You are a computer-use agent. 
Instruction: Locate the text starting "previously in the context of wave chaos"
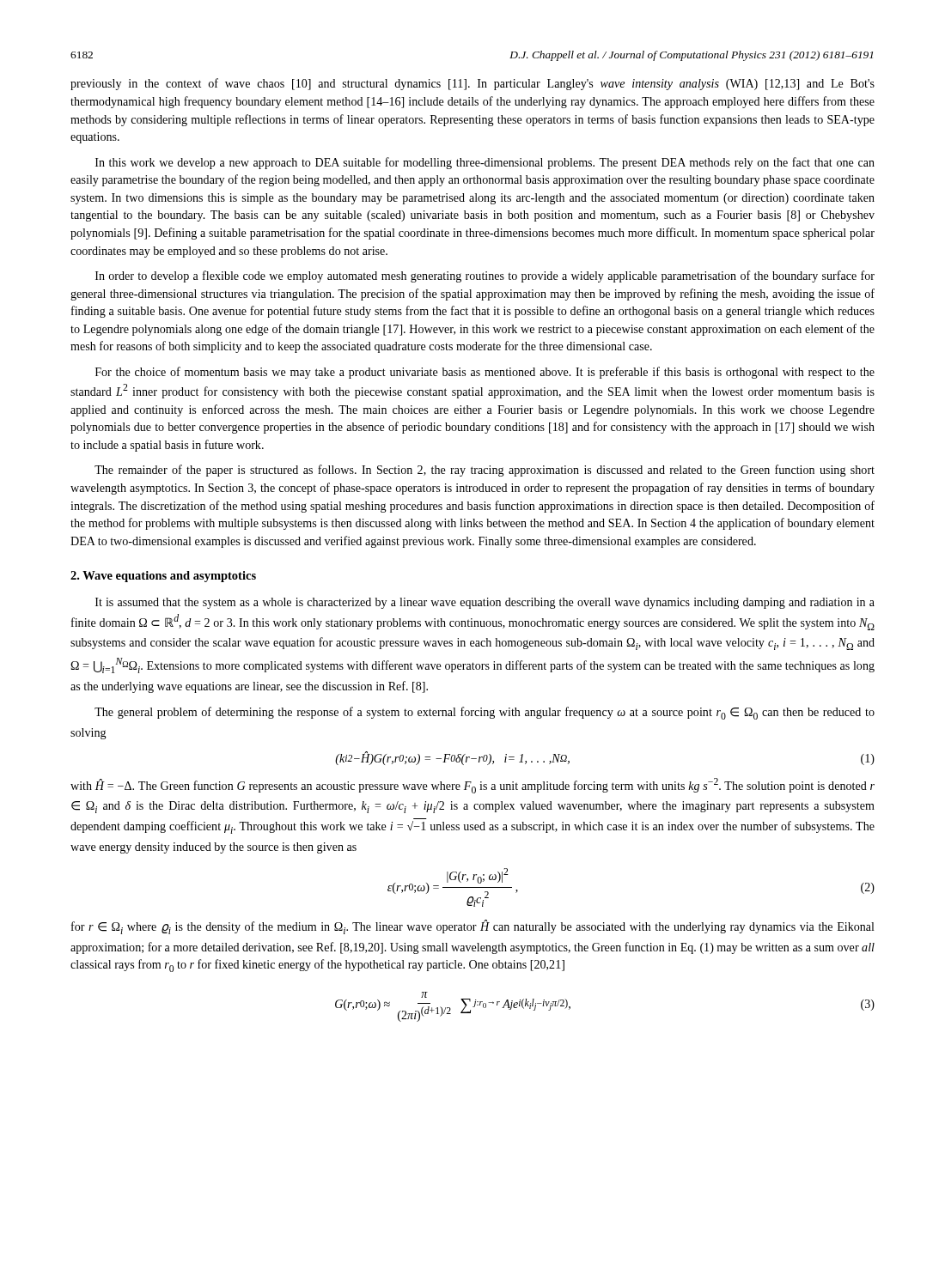472,110
